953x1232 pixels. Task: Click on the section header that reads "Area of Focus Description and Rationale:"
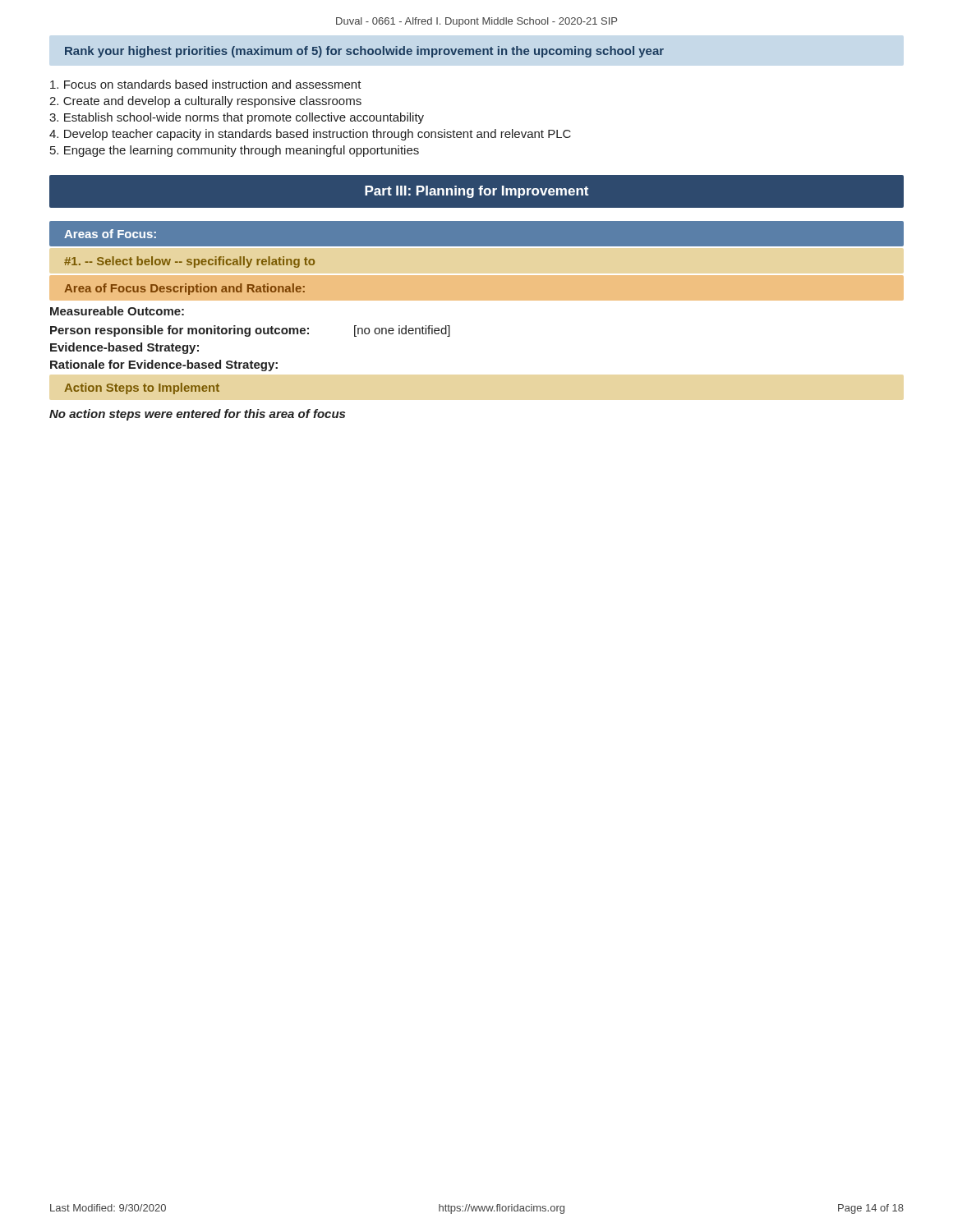[x=185, y=288]
